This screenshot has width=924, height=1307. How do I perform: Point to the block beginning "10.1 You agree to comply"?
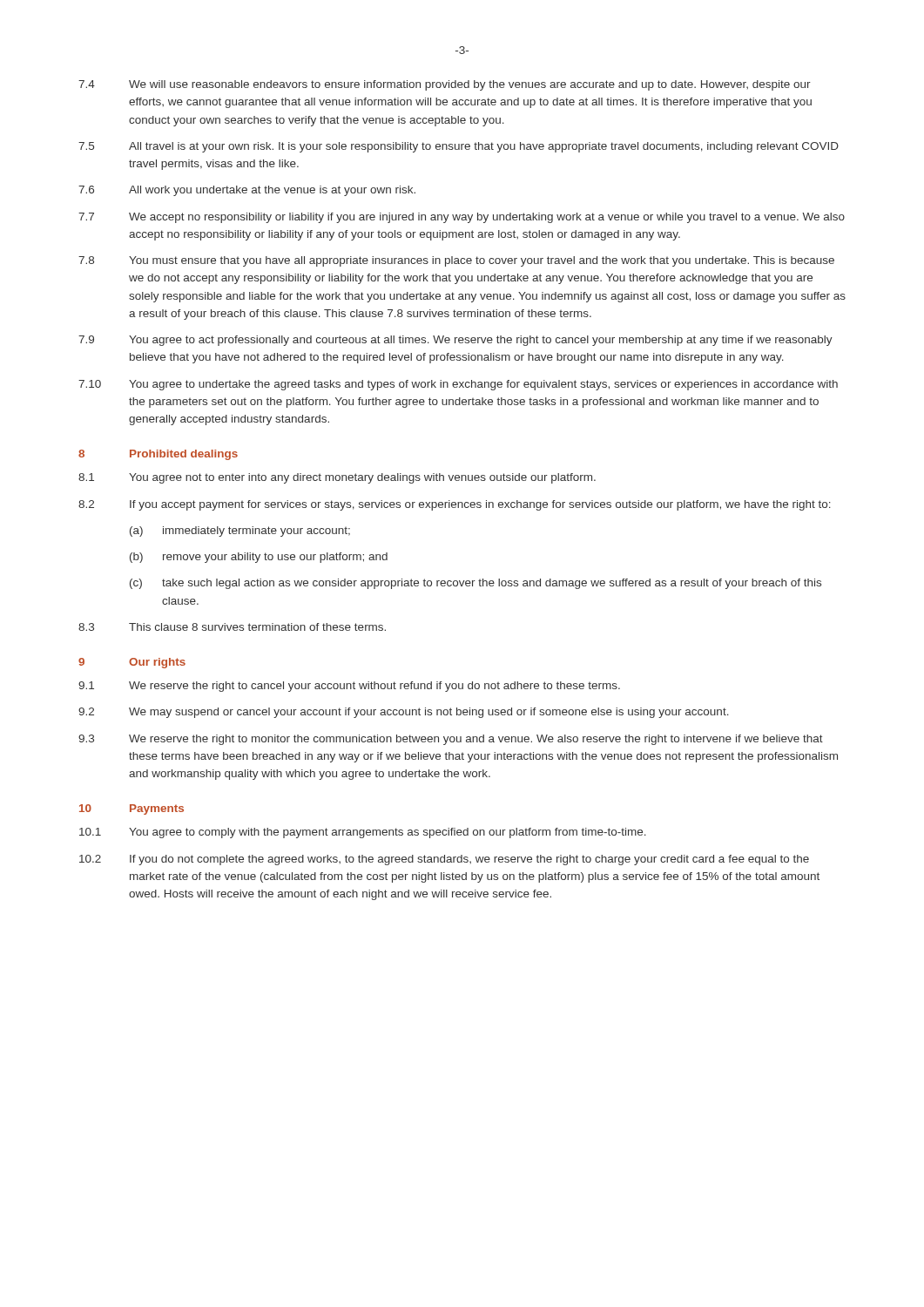pos(462,832)
